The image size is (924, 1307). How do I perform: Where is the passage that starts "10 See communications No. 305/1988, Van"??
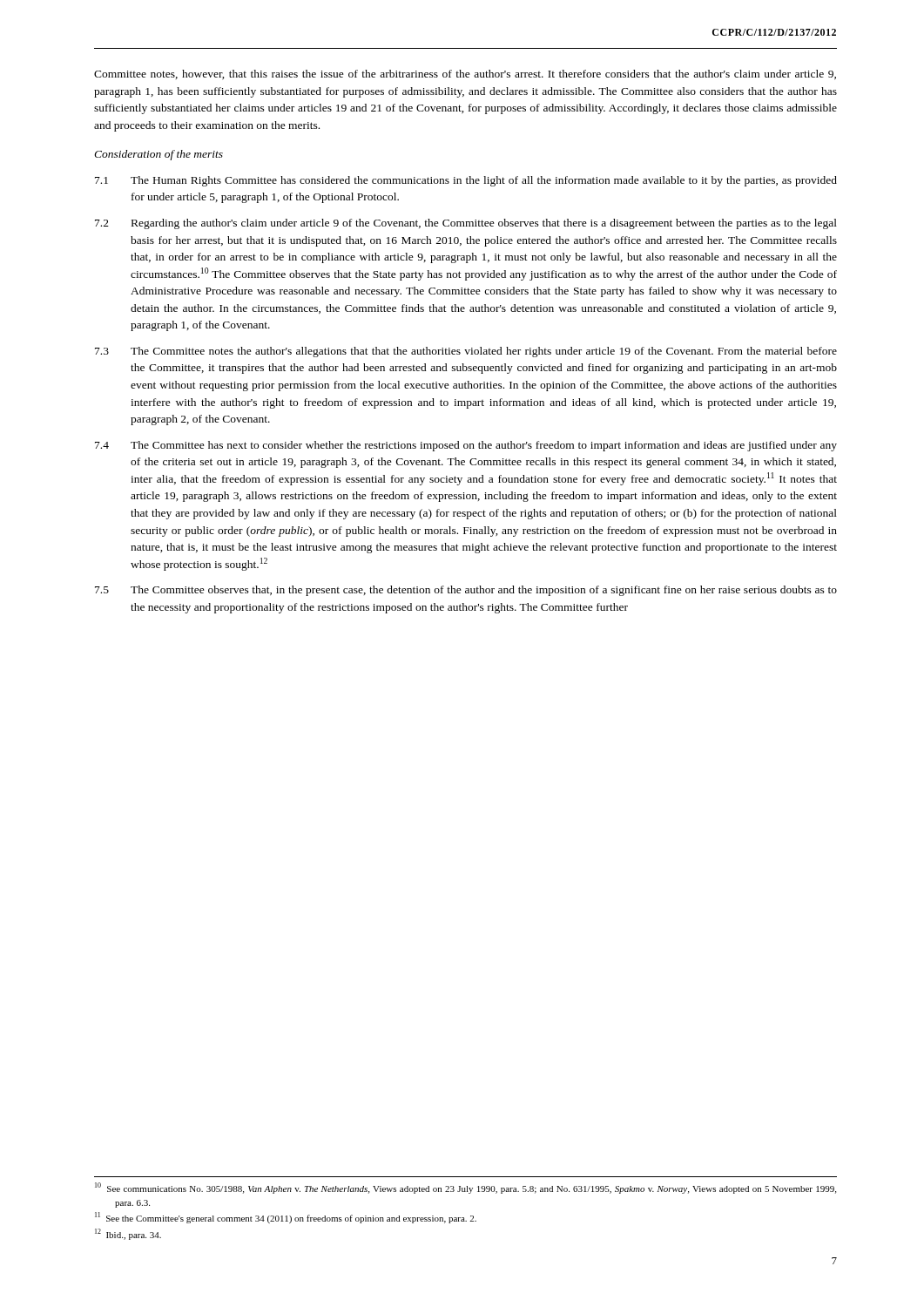pyautogui.click(x=465, y=1196)
